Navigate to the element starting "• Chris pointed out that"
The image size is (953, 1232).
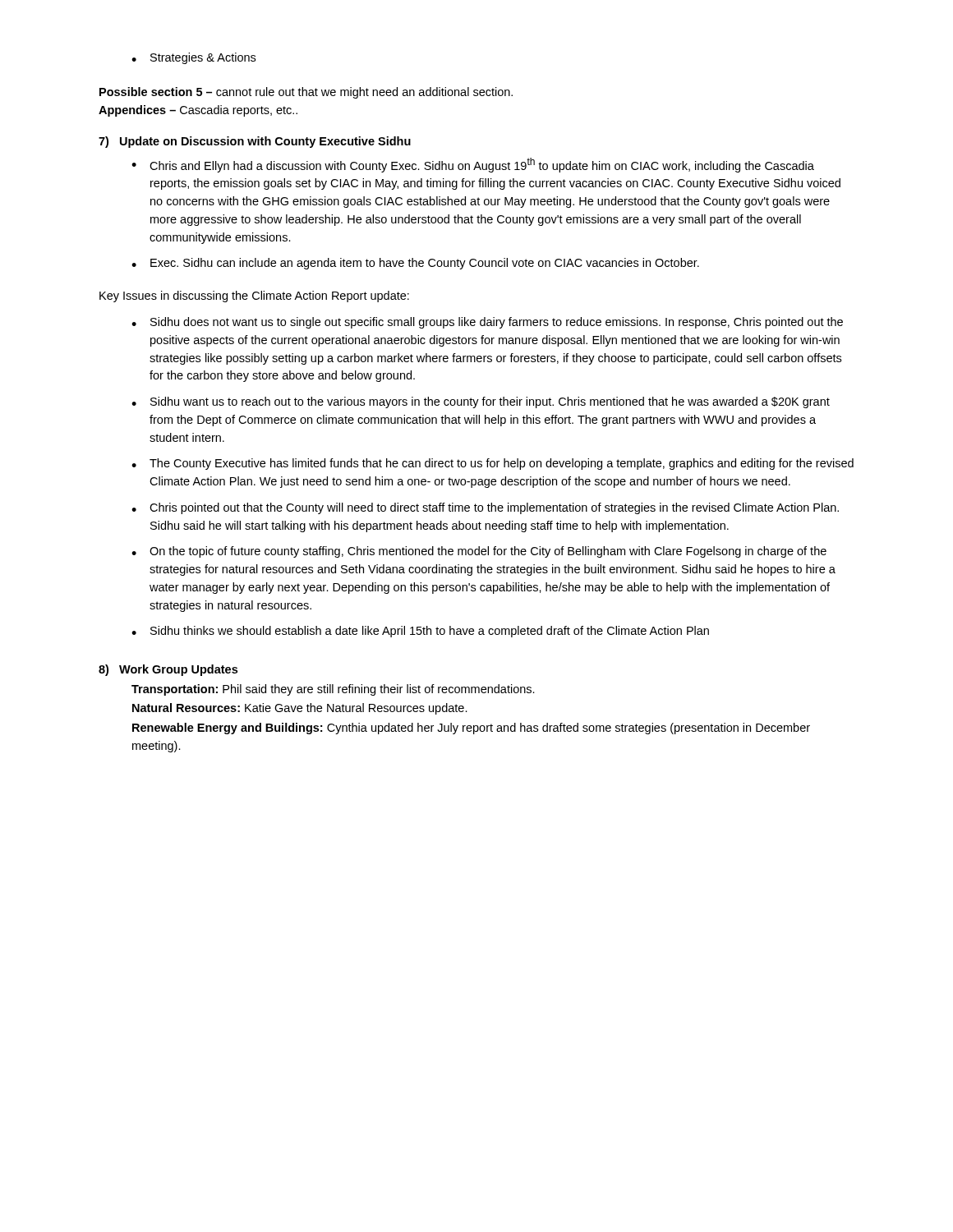click(x=493, y=517)
